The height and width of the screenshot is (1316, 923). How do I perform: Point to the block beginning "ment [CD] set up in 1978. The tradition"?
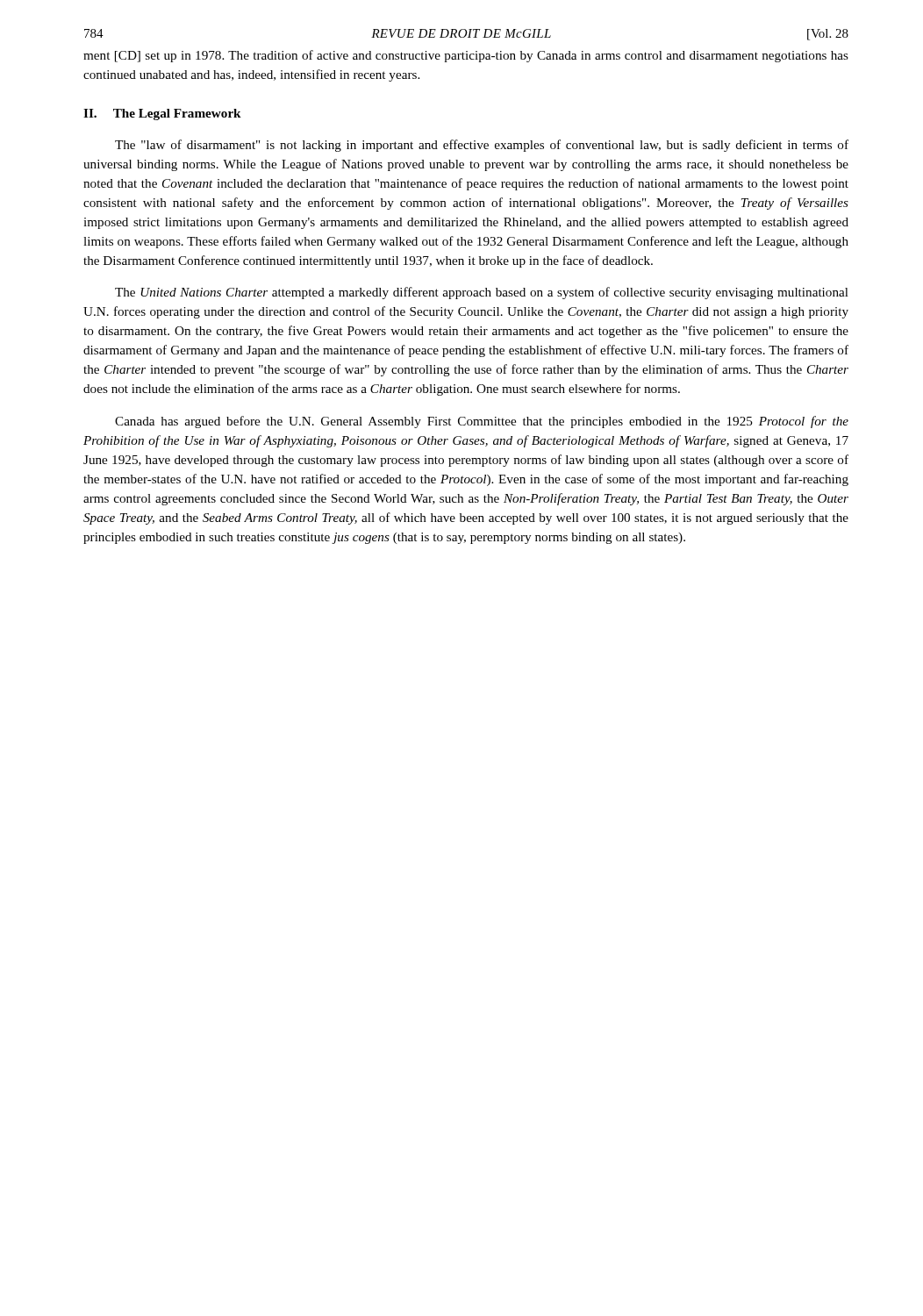[x=466, y=65]
